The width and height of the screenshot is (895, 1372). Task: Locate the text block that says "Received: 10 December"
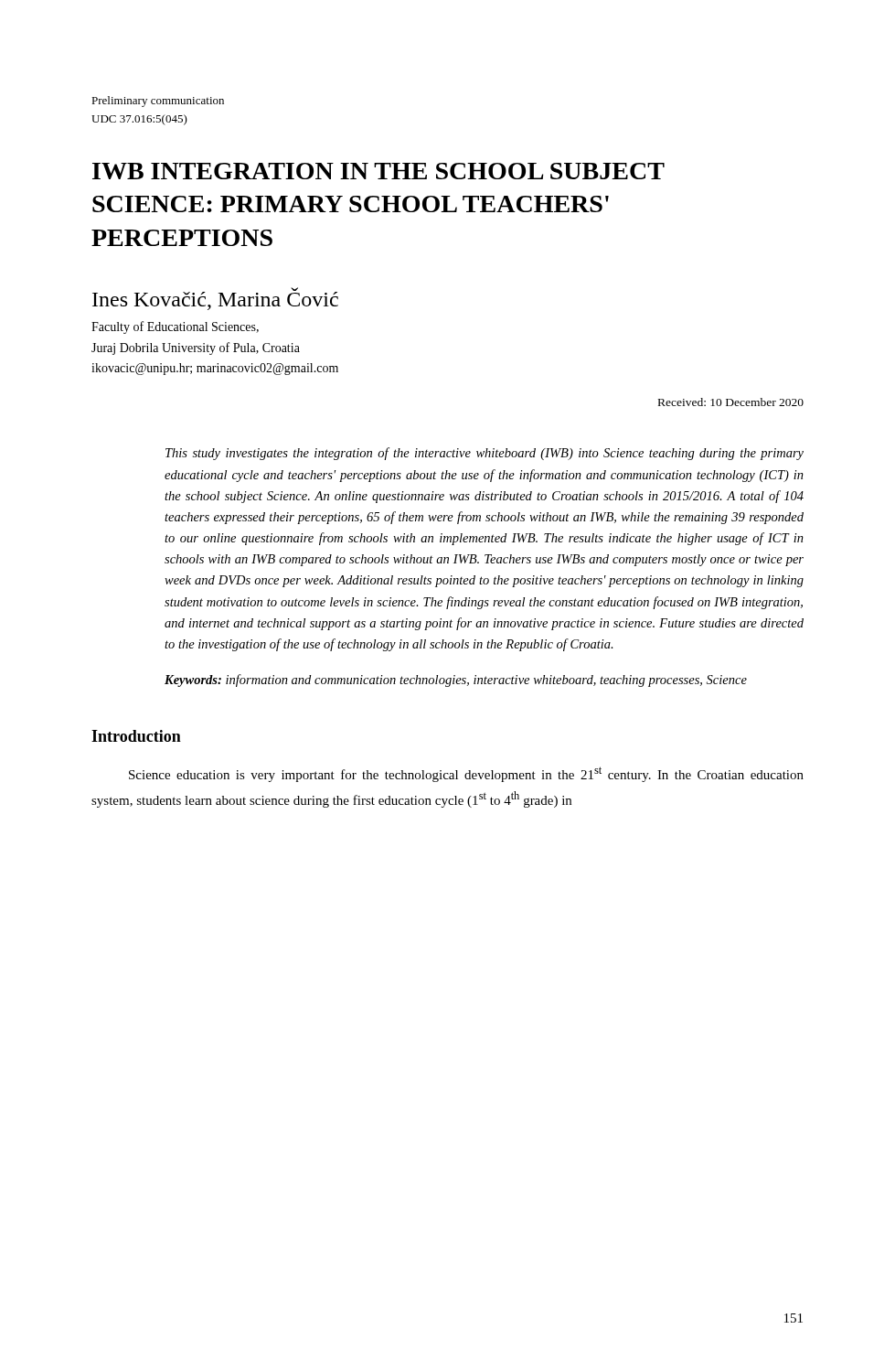click(730, 402)
